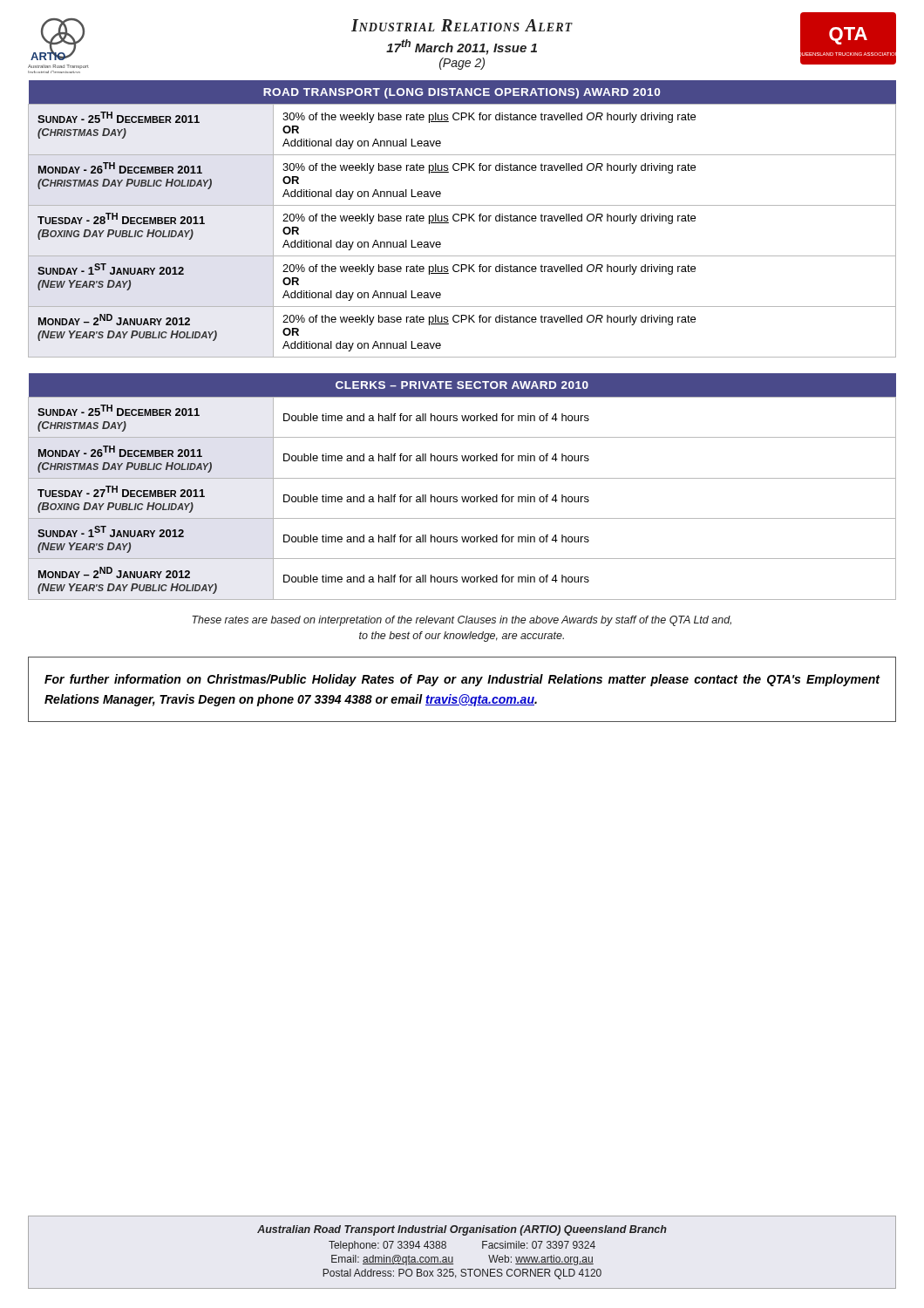Locate the table with the text "20% of the weekly"
The image size is (924, 1308).
pyautogui.click(x=462, y=219)
